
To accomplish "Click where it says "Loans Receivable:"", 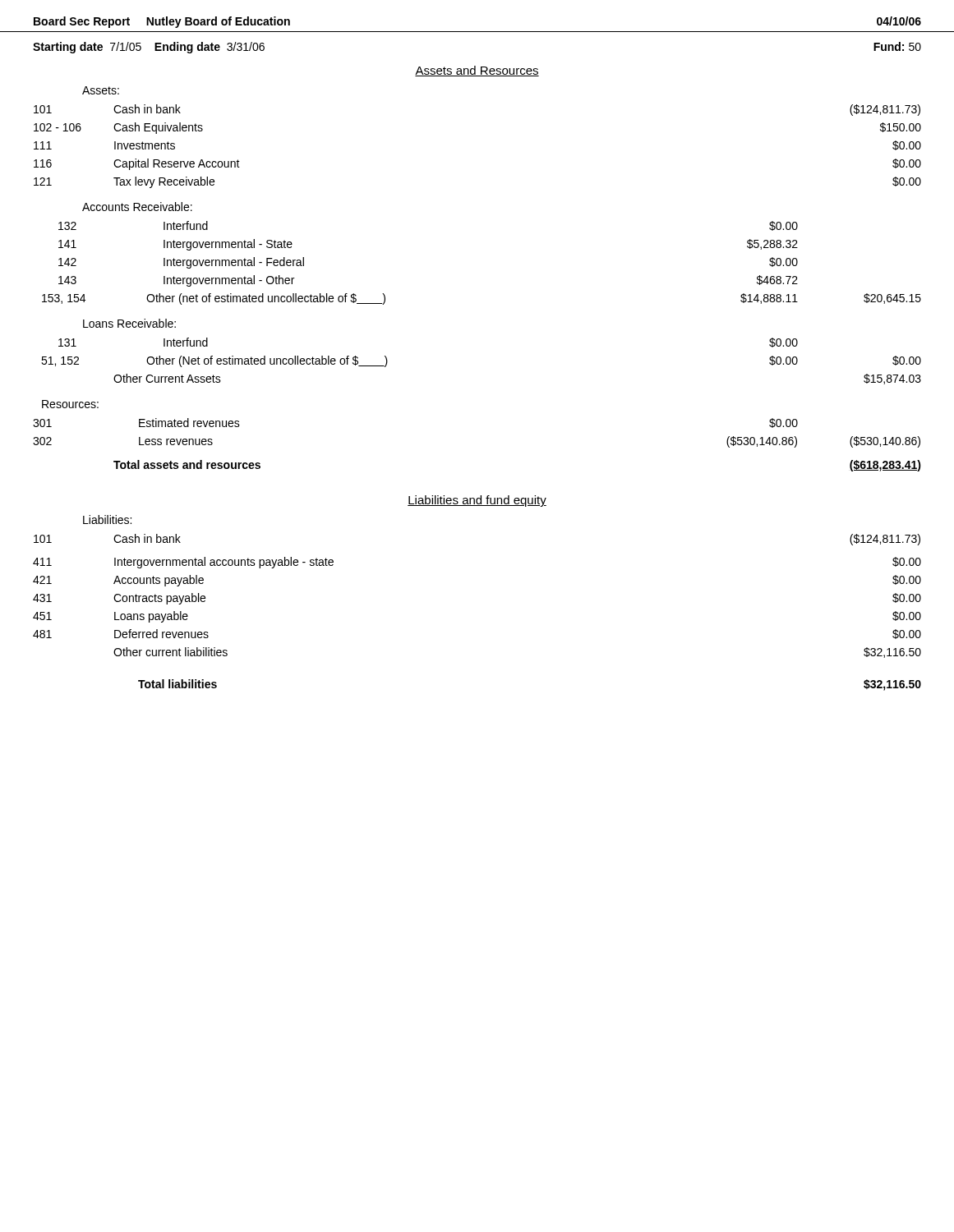I will coord(129,324).
